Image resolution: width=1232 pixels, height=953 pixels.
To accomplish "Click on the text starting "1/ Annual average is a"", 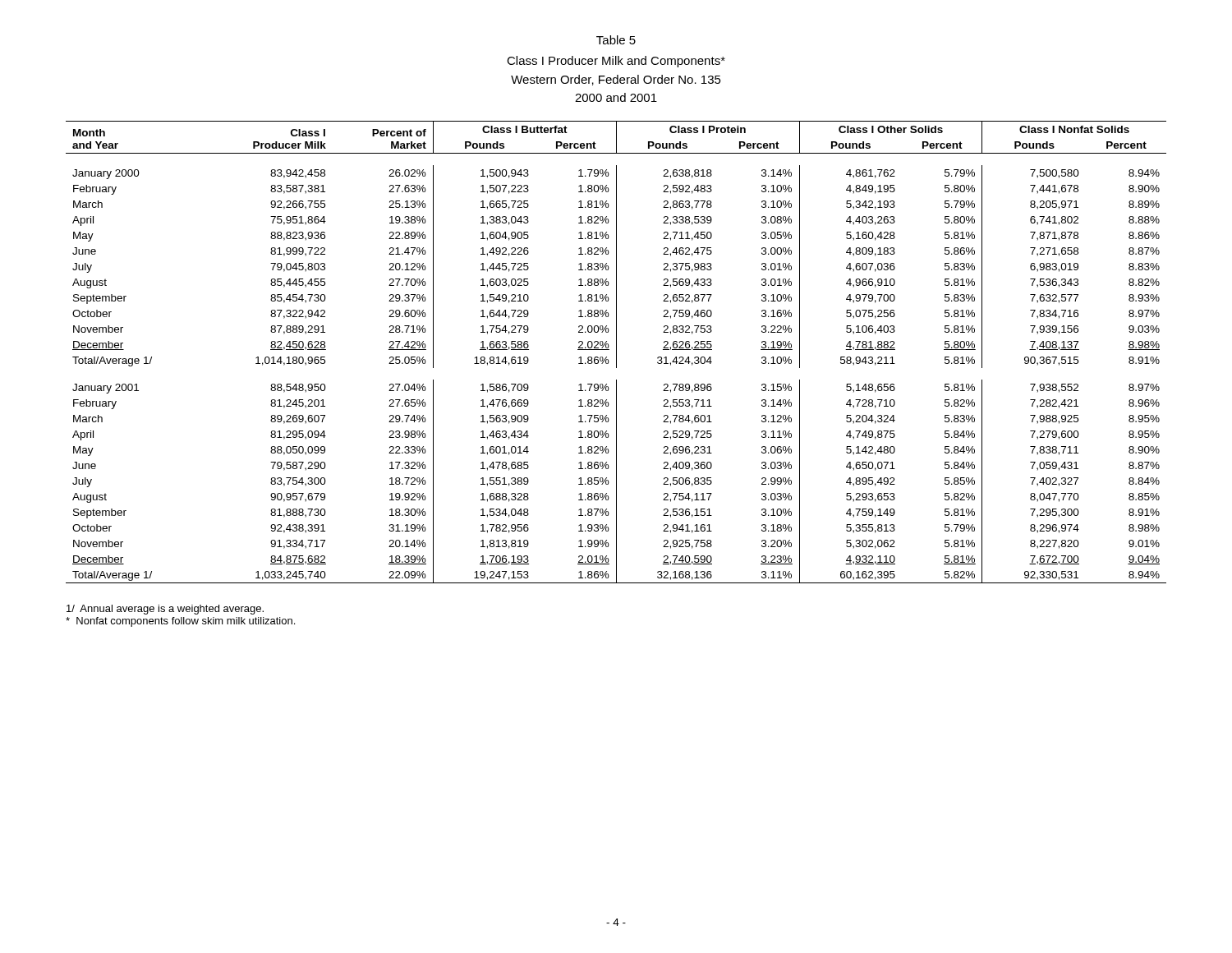I will [165, 608].
